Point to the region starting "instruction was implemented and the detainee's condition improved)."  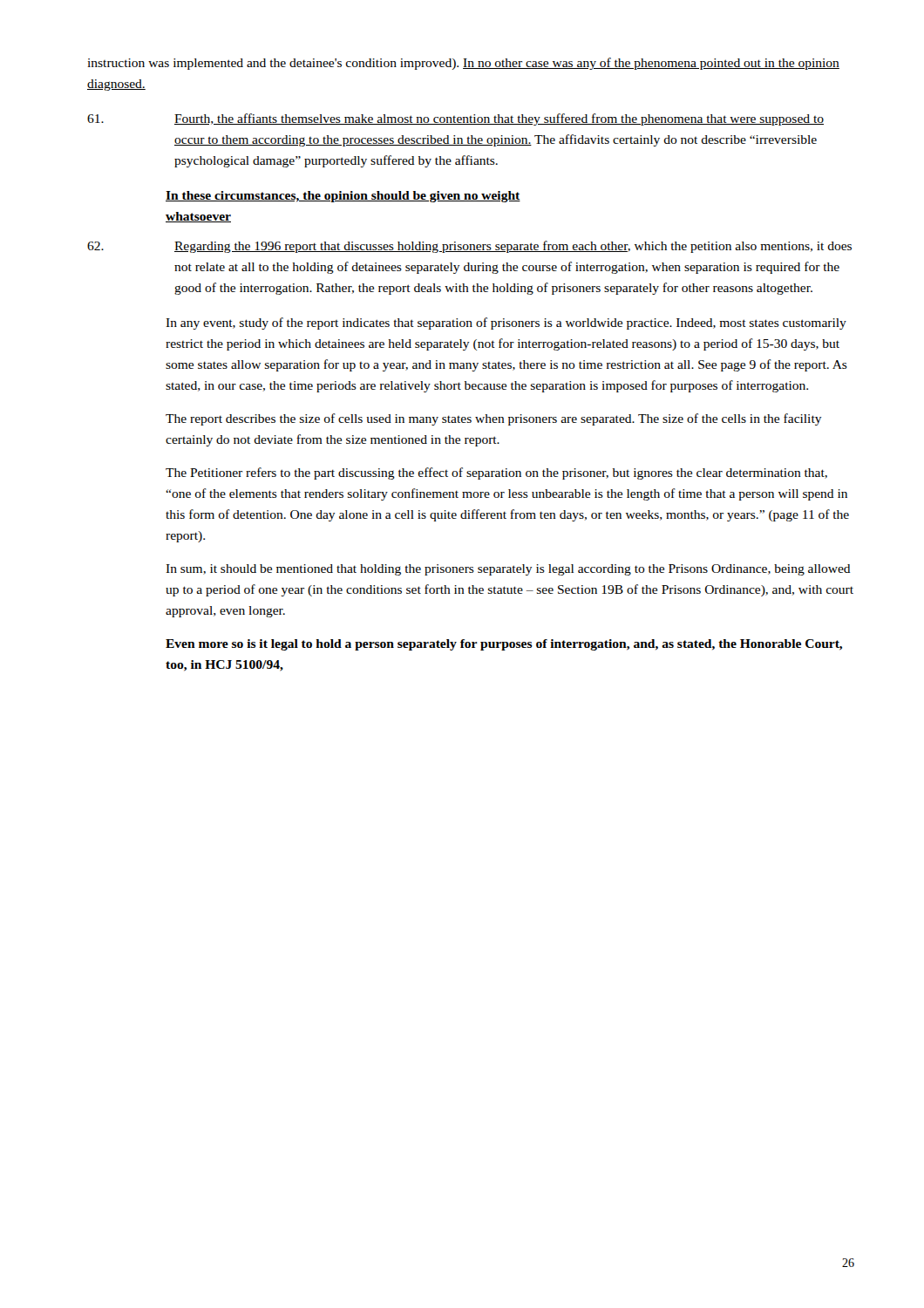click(x=463, y=73)
